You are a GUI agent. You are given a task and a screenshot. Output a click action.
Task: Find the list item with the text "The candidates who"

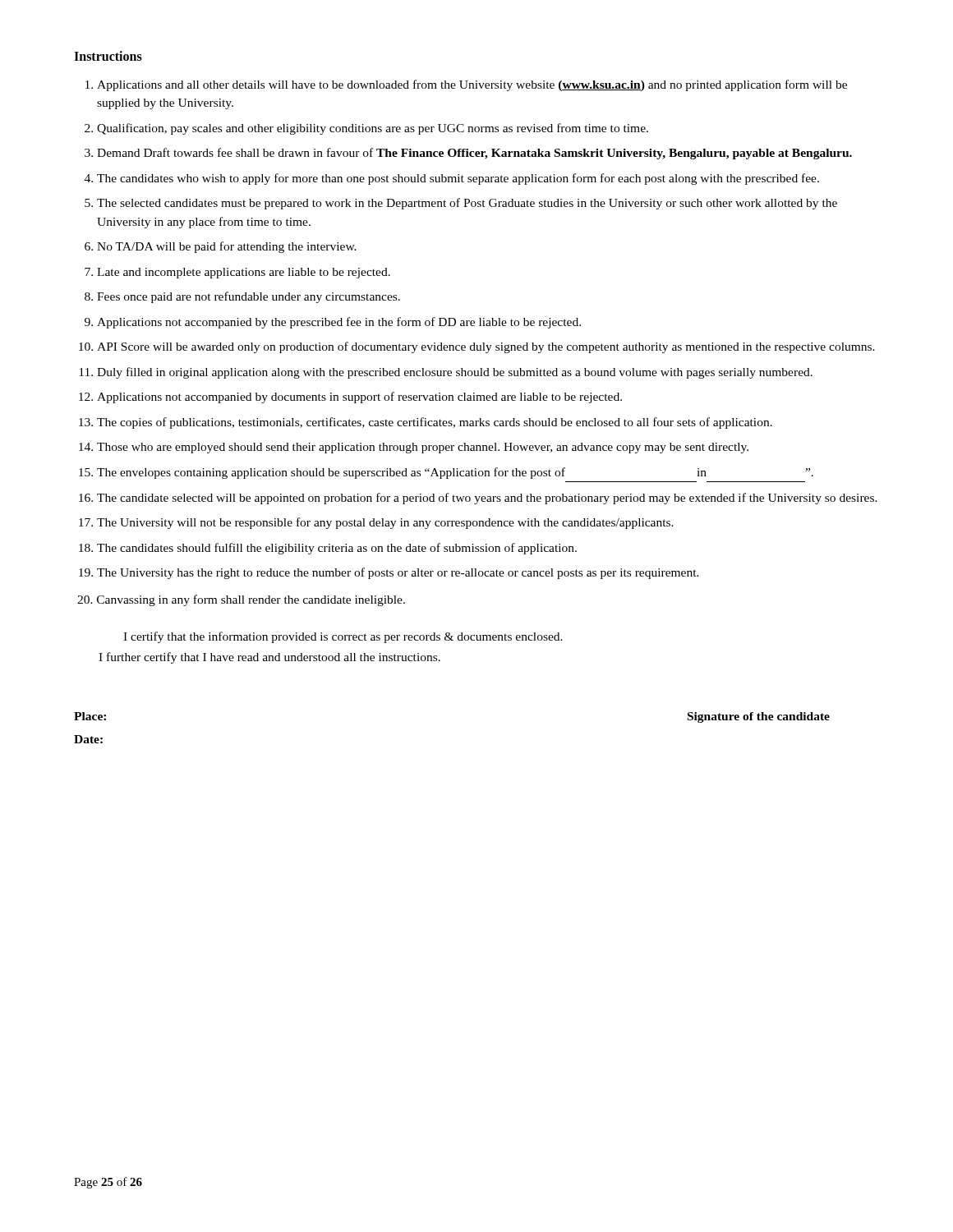(488, 178)
